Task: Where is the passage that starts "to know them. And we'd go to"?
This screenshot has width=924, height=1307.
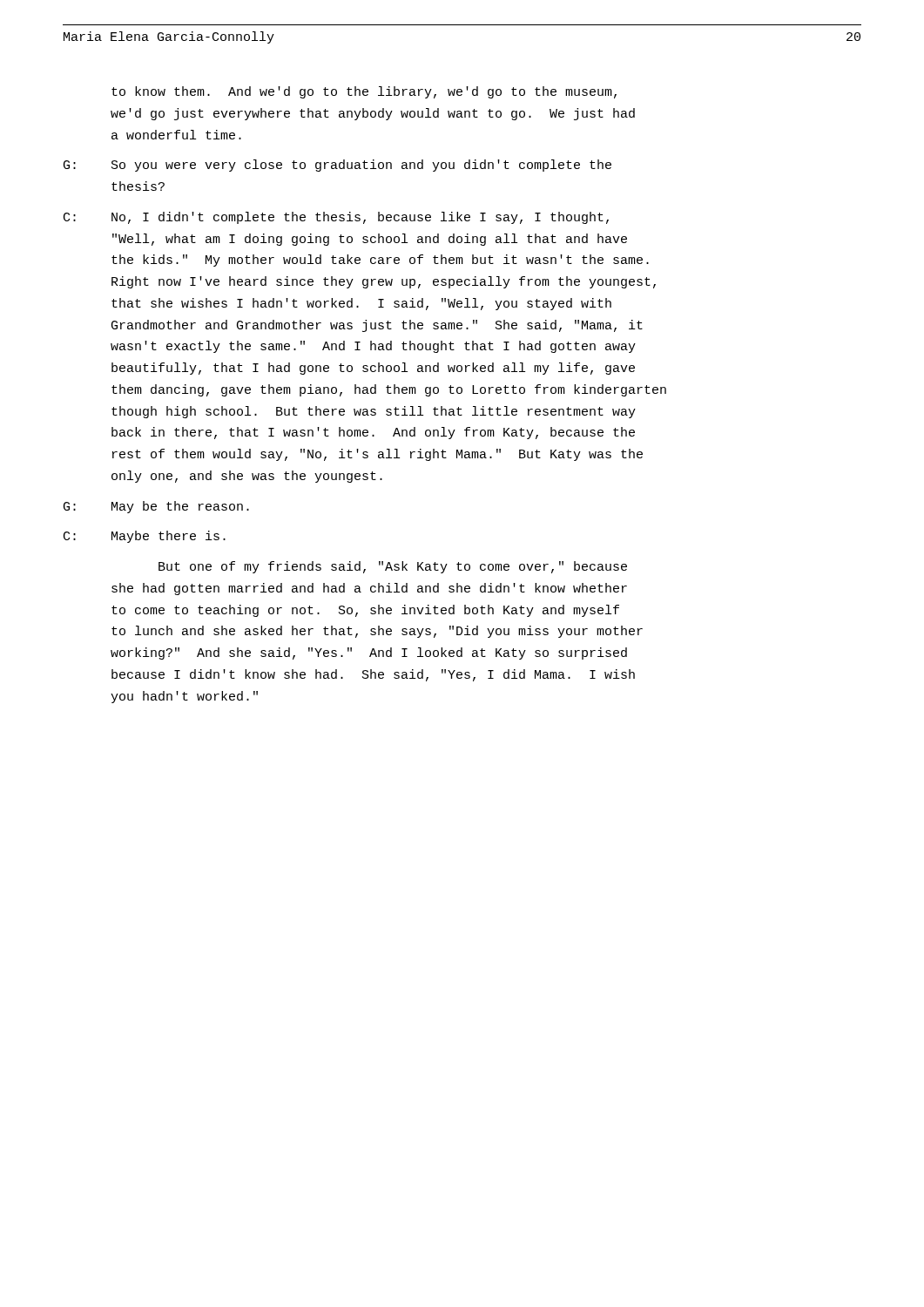Action: coord(373,114)
